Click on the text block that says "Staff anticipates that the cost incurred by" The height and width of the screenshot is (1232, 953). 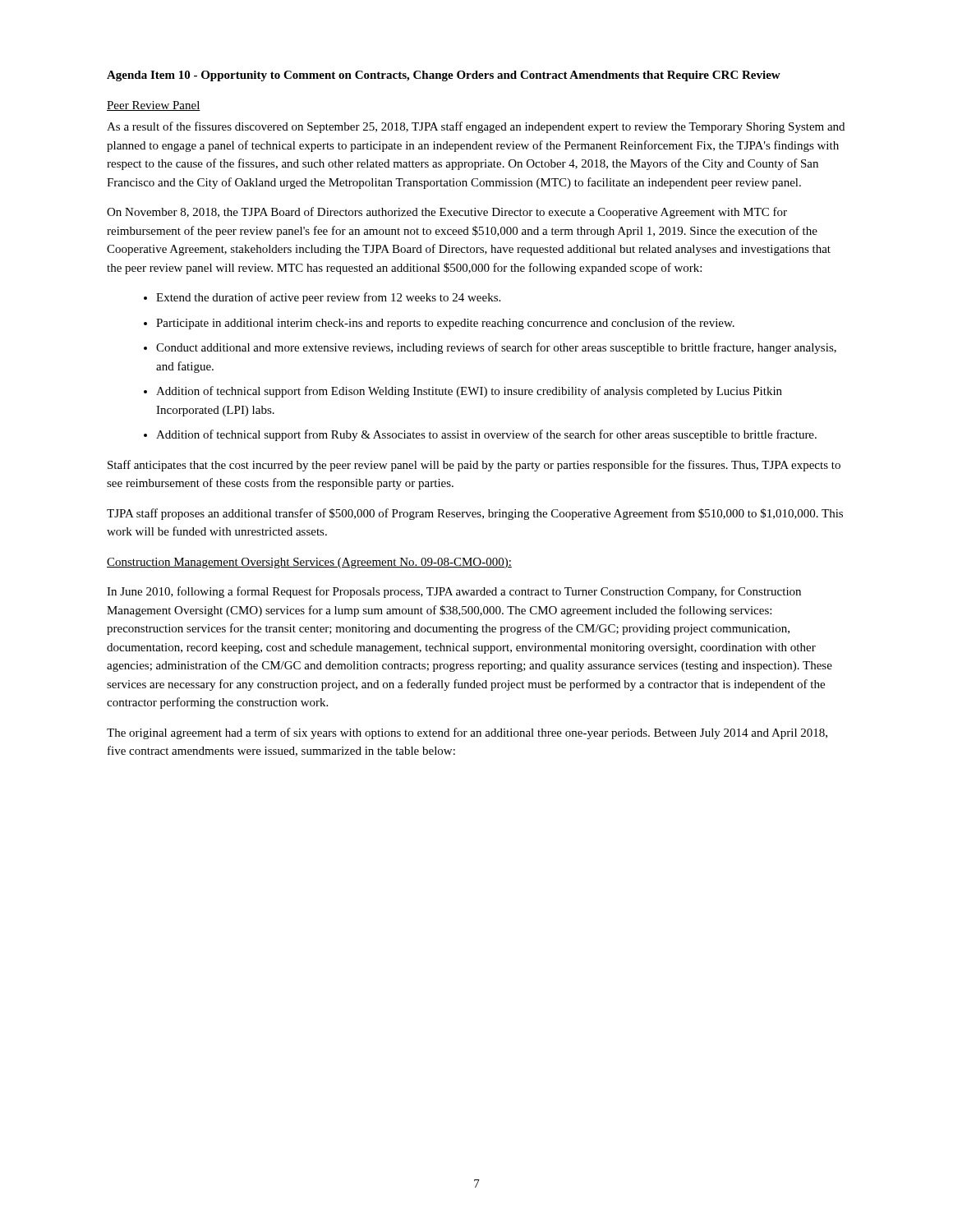(x=474, y=474)
